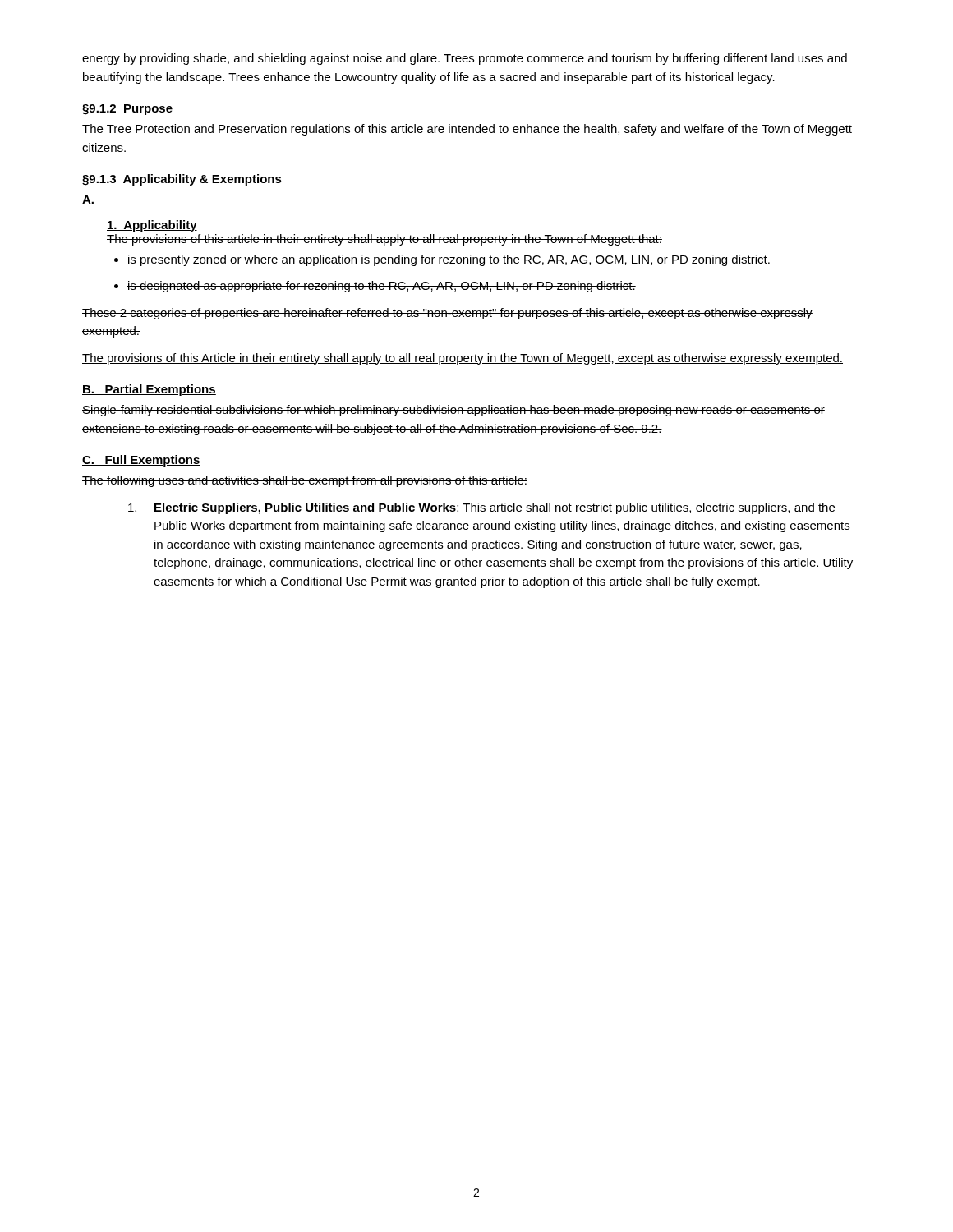This screenshot has height=1232, width=953.
Task: Find the text block containing "These 2 categories of properties are hereinafter"
Action: (x=447, y=321)
